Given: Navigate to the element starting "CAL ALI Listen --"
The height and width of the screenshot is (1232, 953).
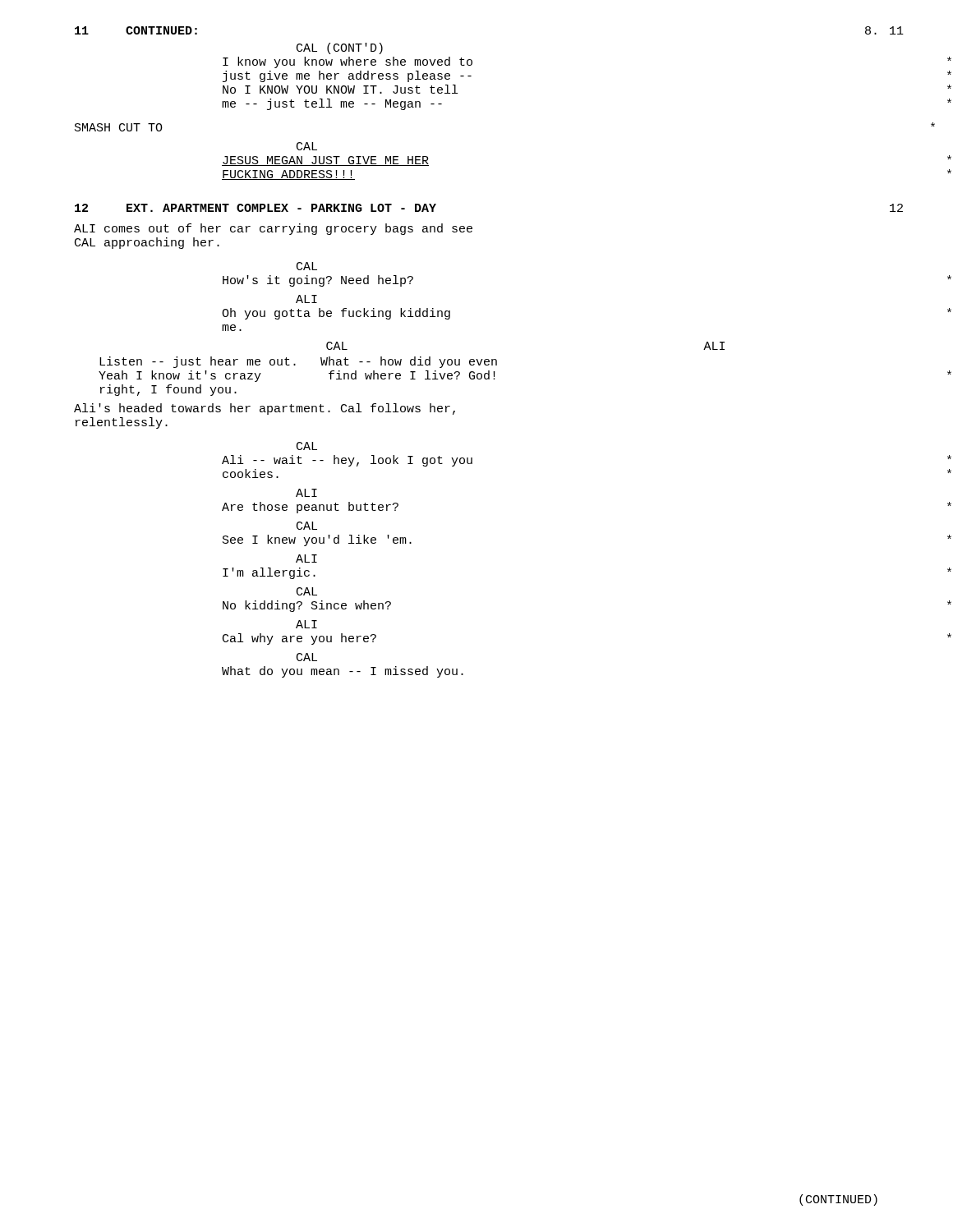Looking at the screenshot, I should [489, 369].
